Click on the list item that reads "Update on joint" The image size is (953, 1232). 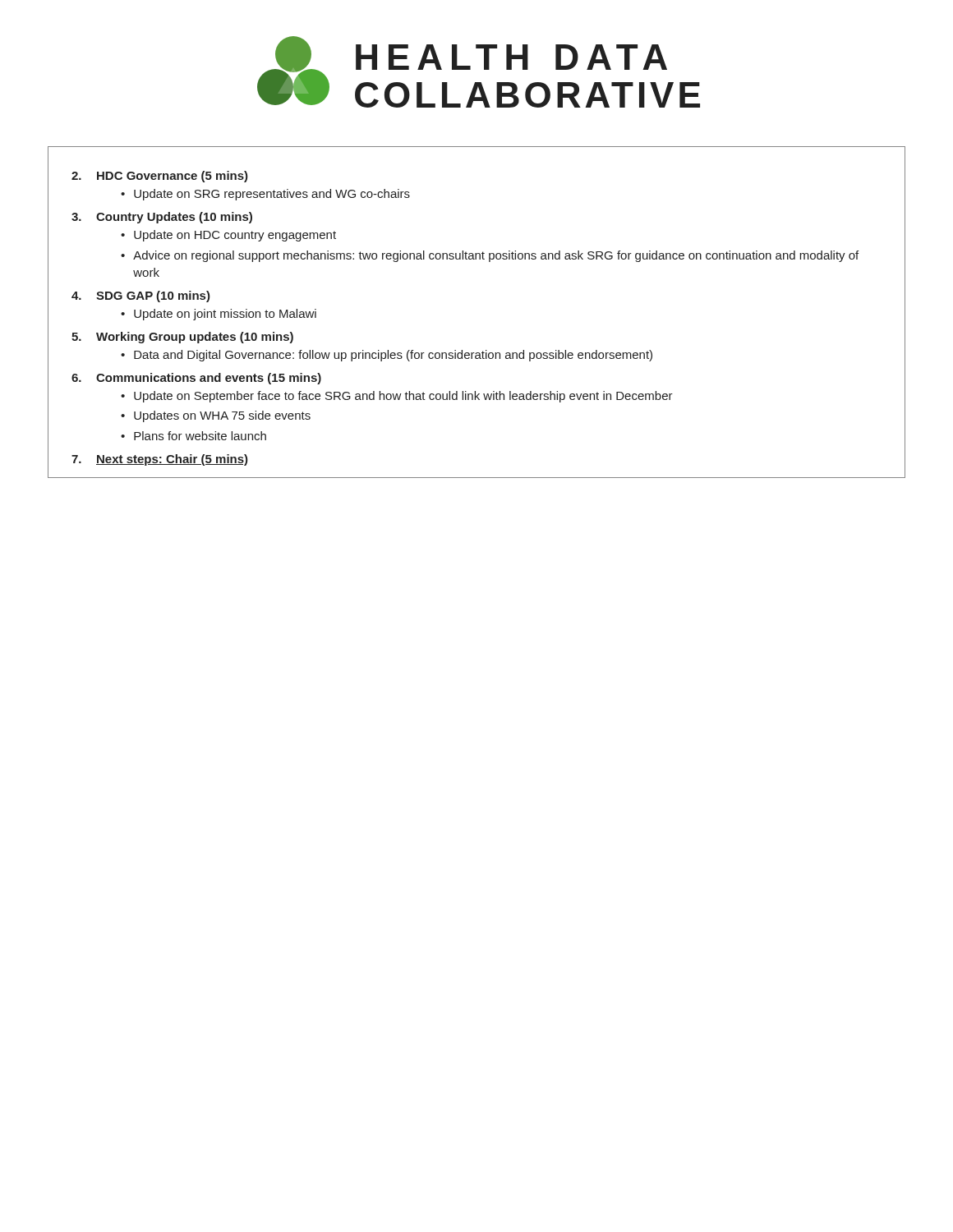coord(225,313)
